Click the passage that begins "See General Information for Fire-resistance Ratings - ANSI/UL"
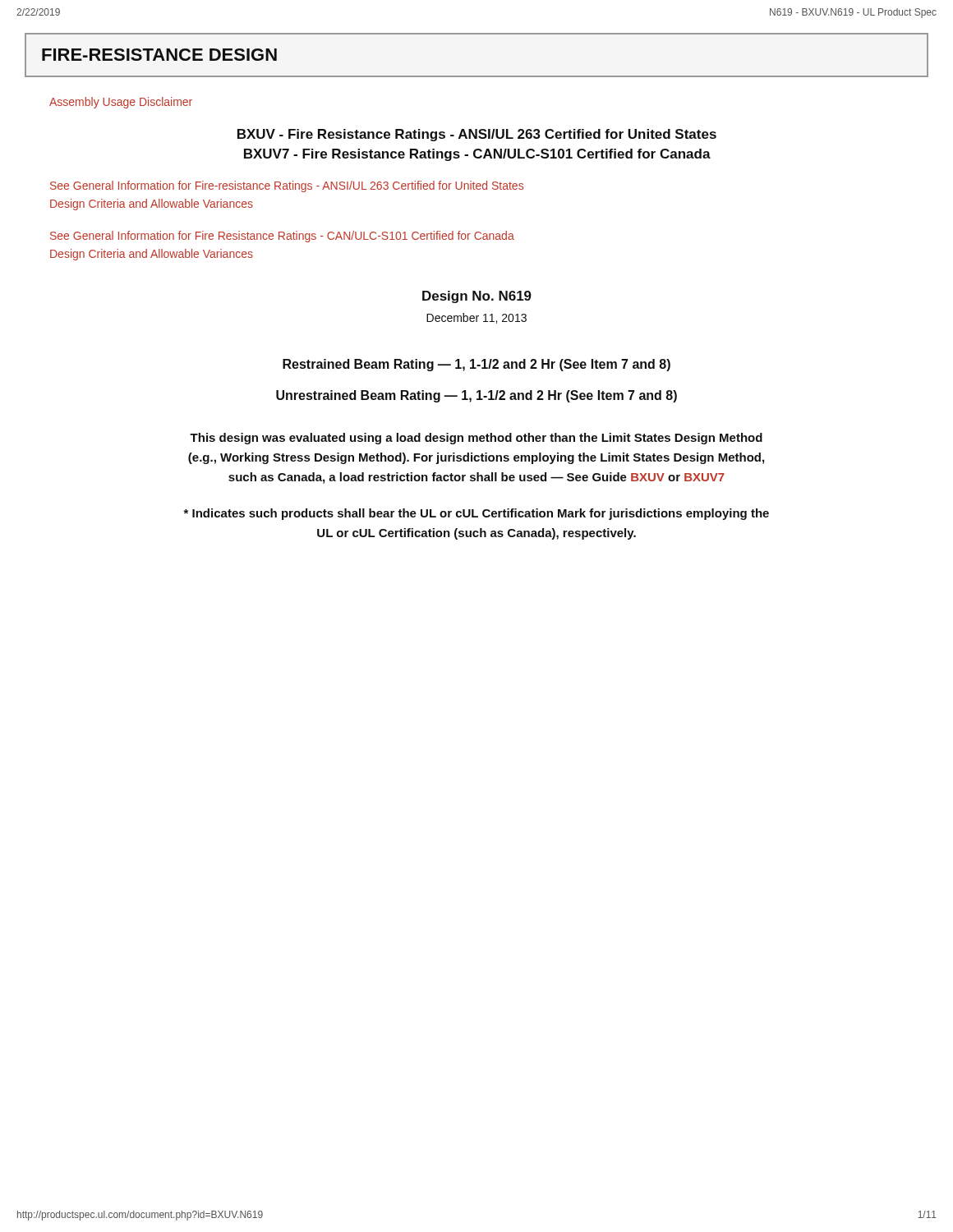This screenshot has height=1232, width=953. click(287, 195)
